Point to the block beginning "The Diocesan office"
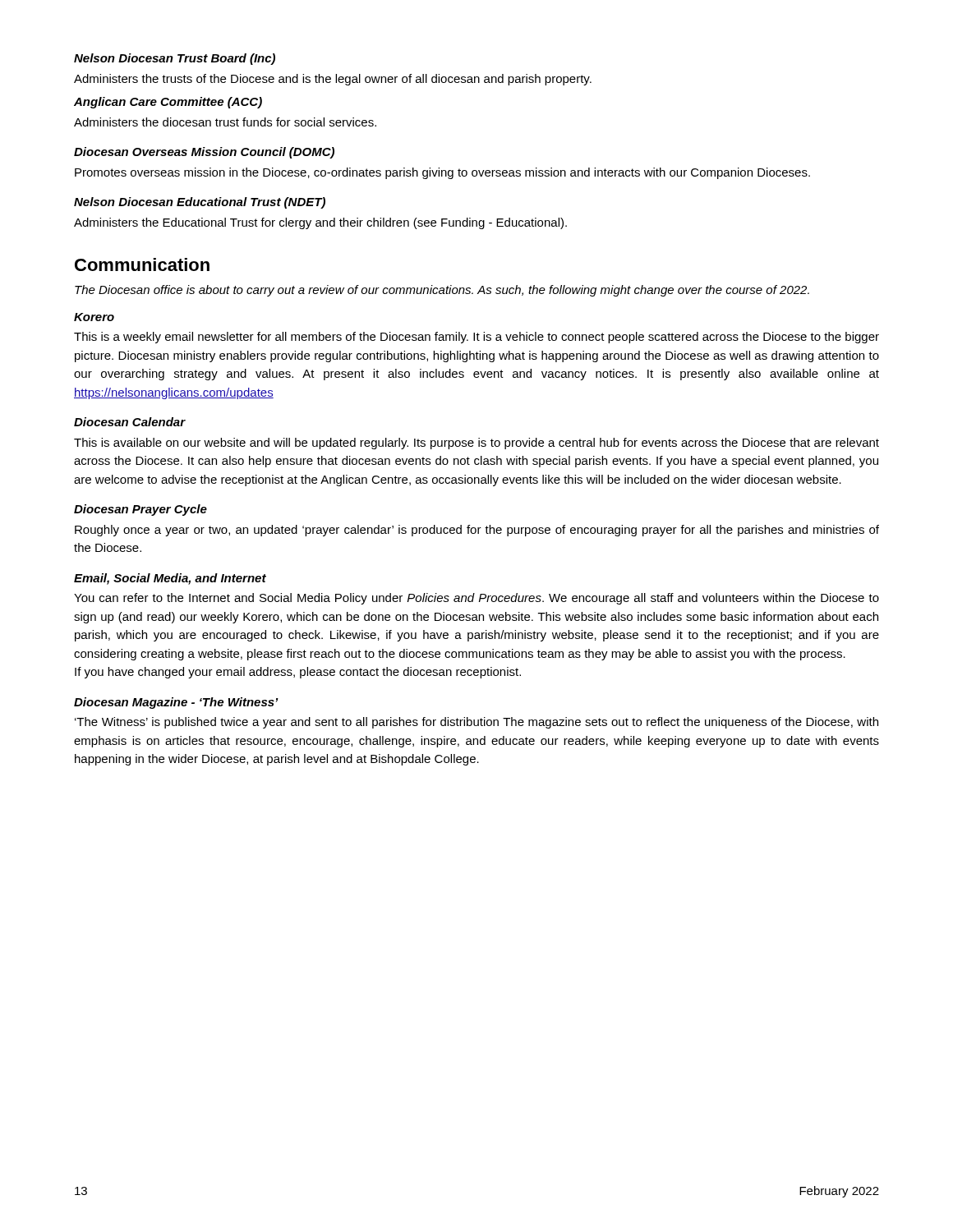 coord(476,290)
